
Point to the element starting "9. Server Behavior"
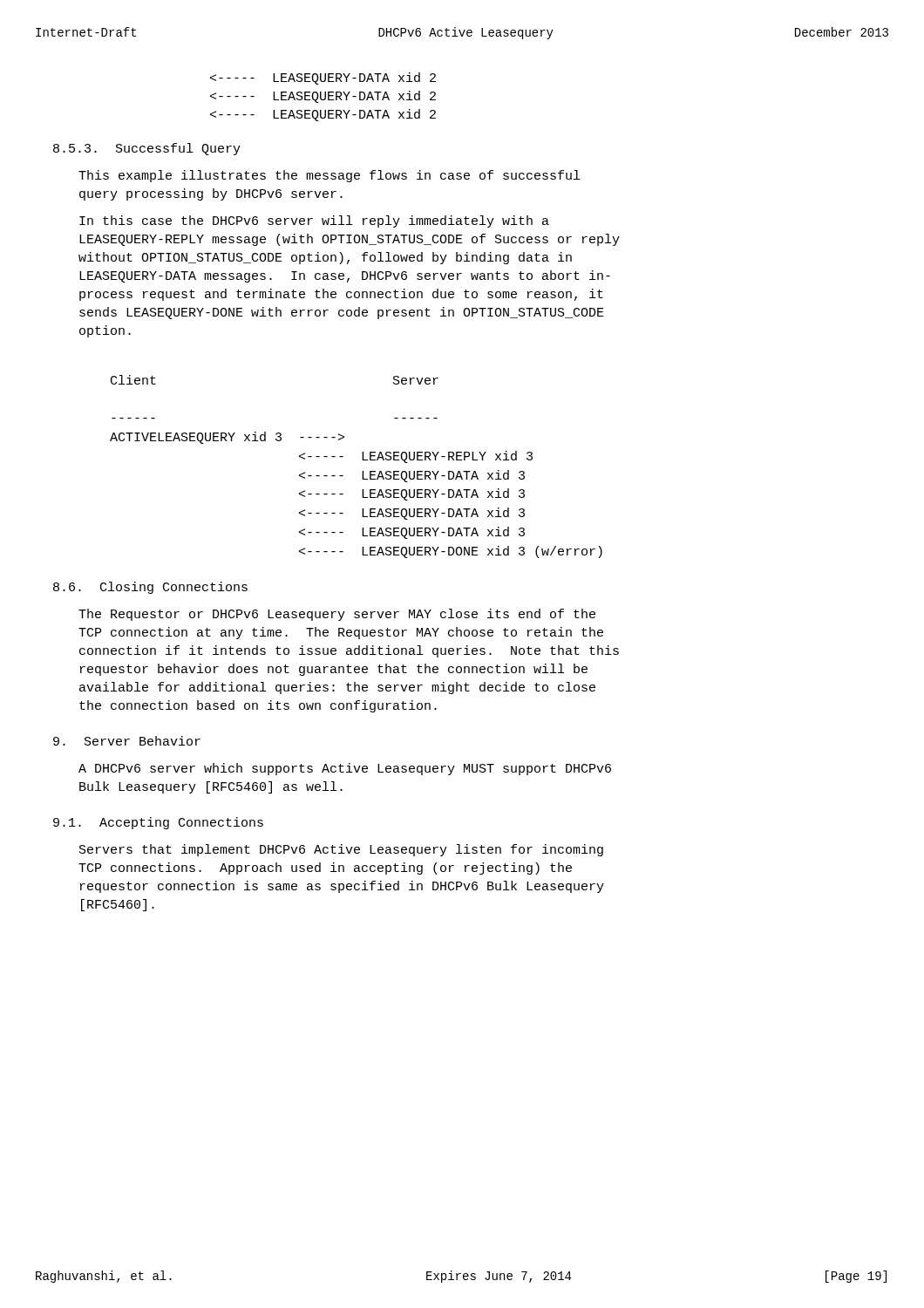click(127, 743)
